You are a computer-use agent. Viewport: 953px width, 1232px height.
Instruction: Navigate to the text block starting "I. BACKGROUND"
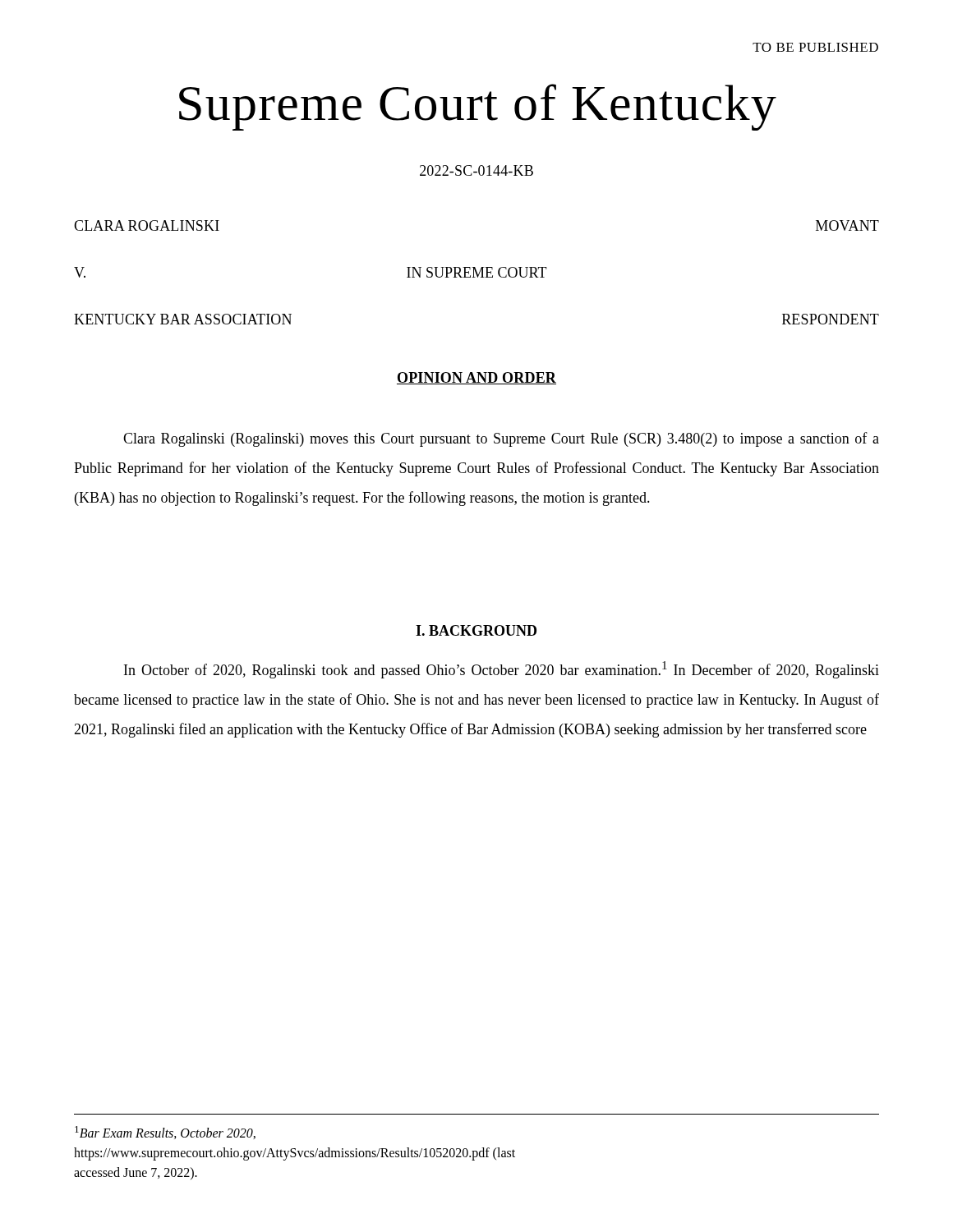pyautogui.click(x=476, y=631)
